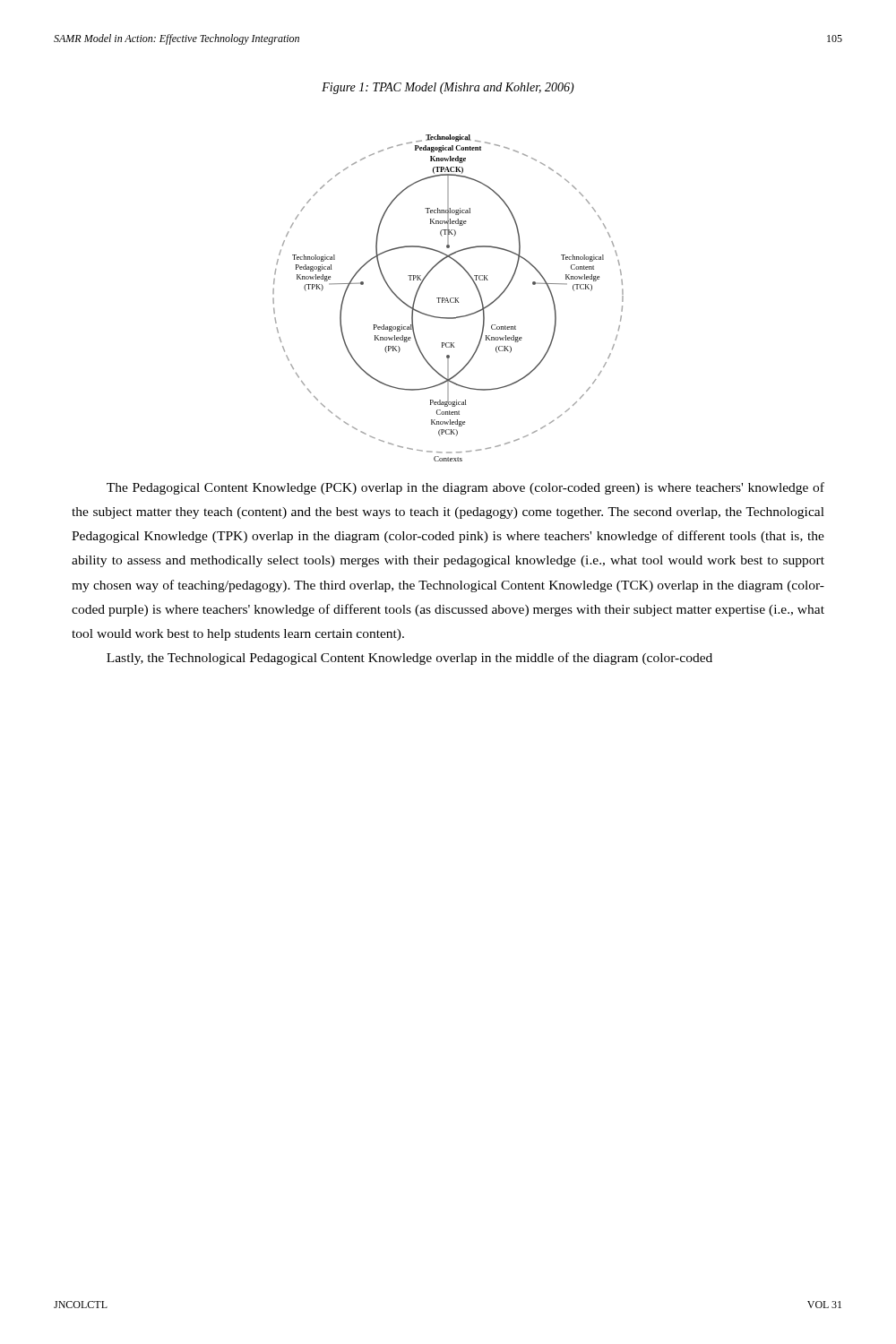The height and width of the screenshot is (1344, 896).
Task: Select the text block that reads "Lastly, the Technological Pedagogical Content Knowledge"
Action: (448, 657)
